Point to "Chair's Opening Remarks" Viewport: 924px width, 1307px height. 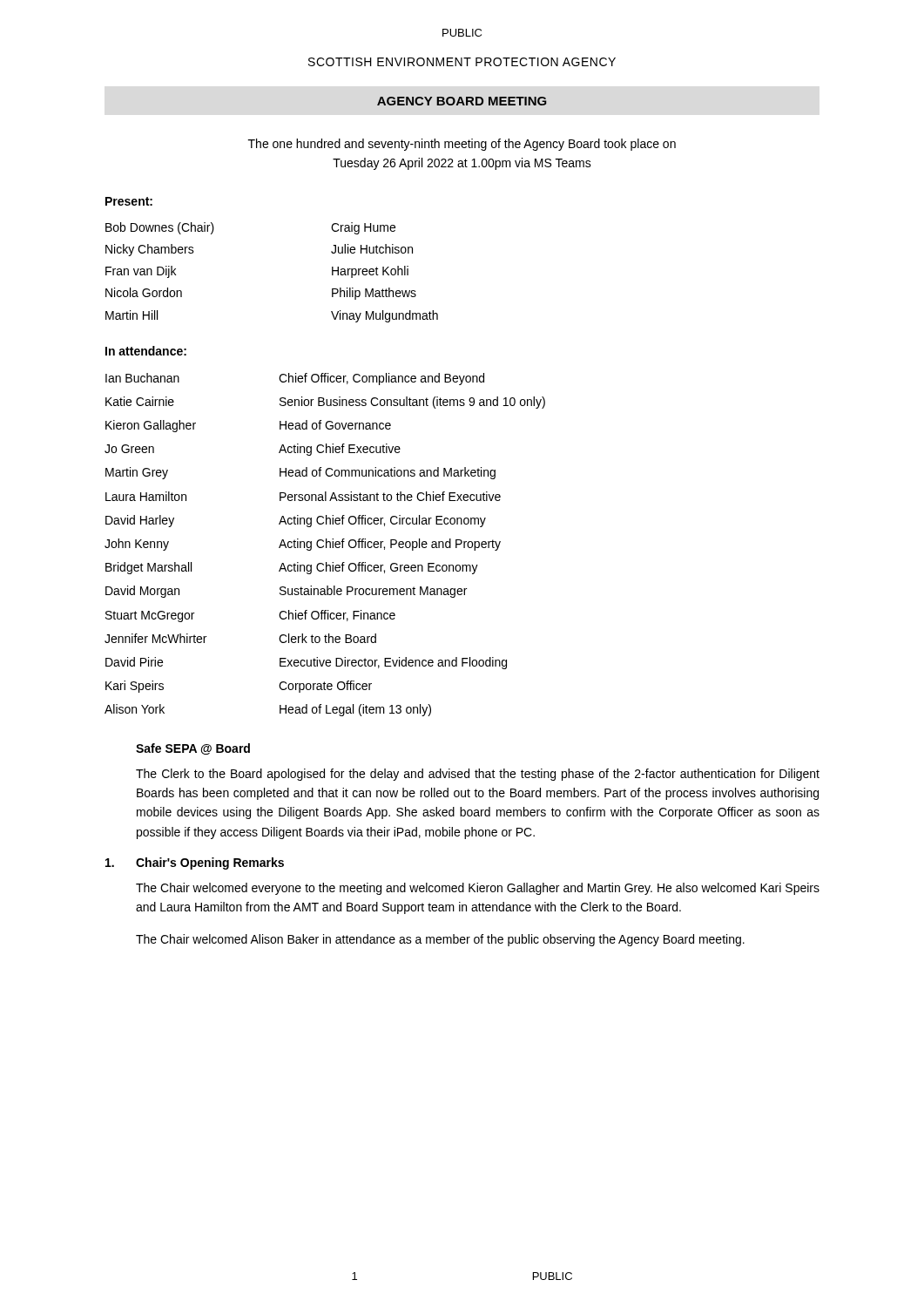[210, 863]
